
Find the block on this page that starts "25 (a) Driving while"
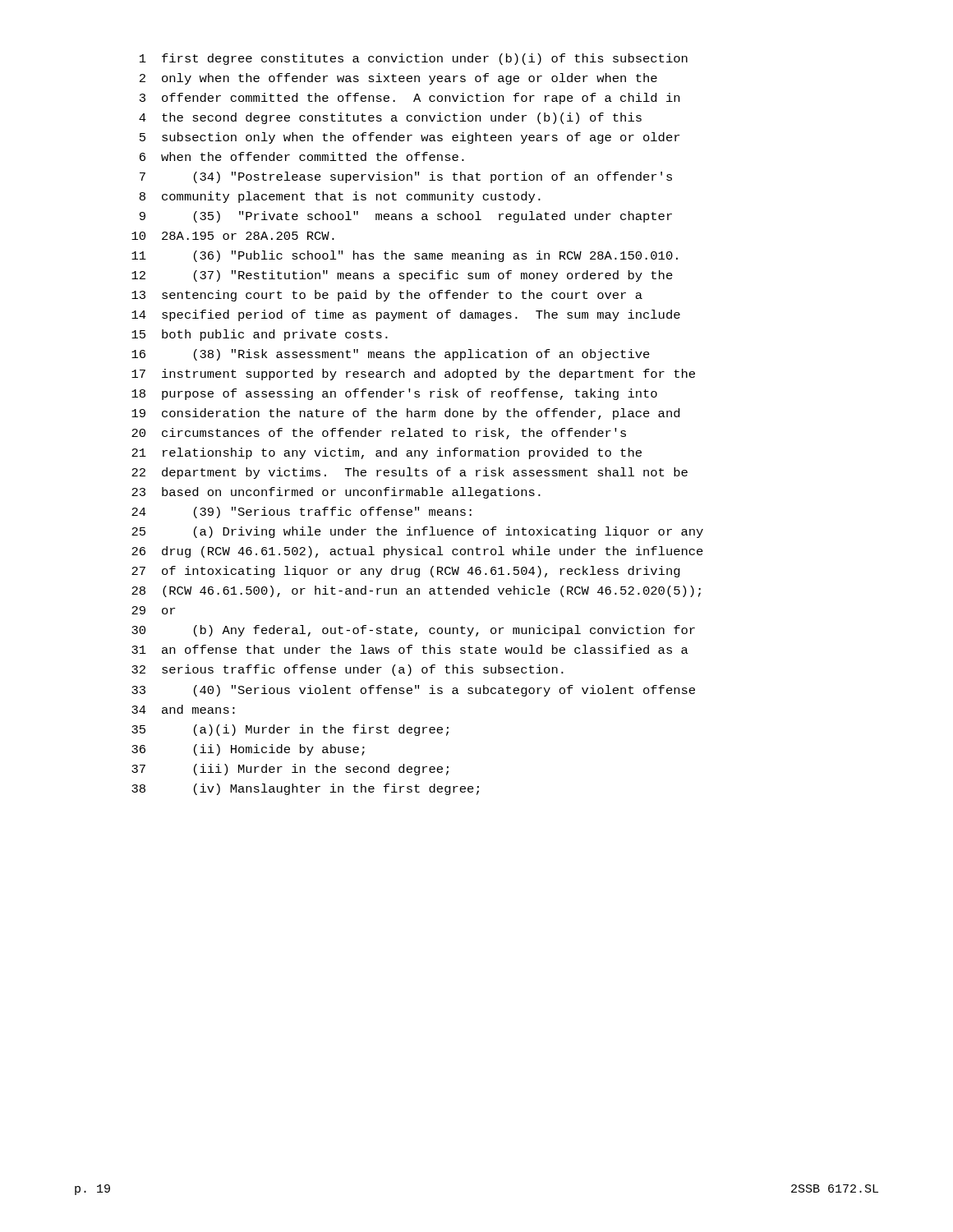(405, 533)
